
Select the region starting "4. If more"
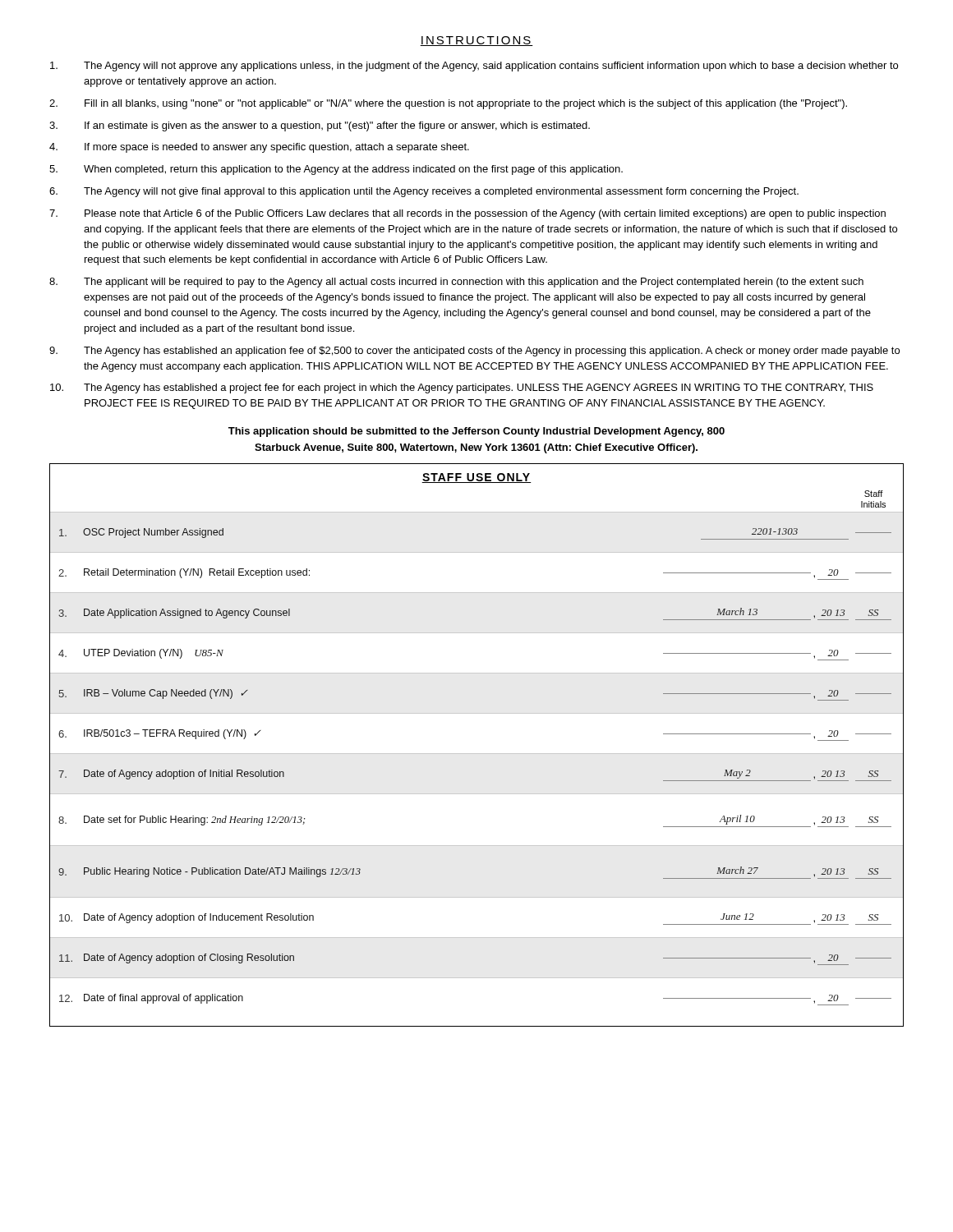click(476, 148)
